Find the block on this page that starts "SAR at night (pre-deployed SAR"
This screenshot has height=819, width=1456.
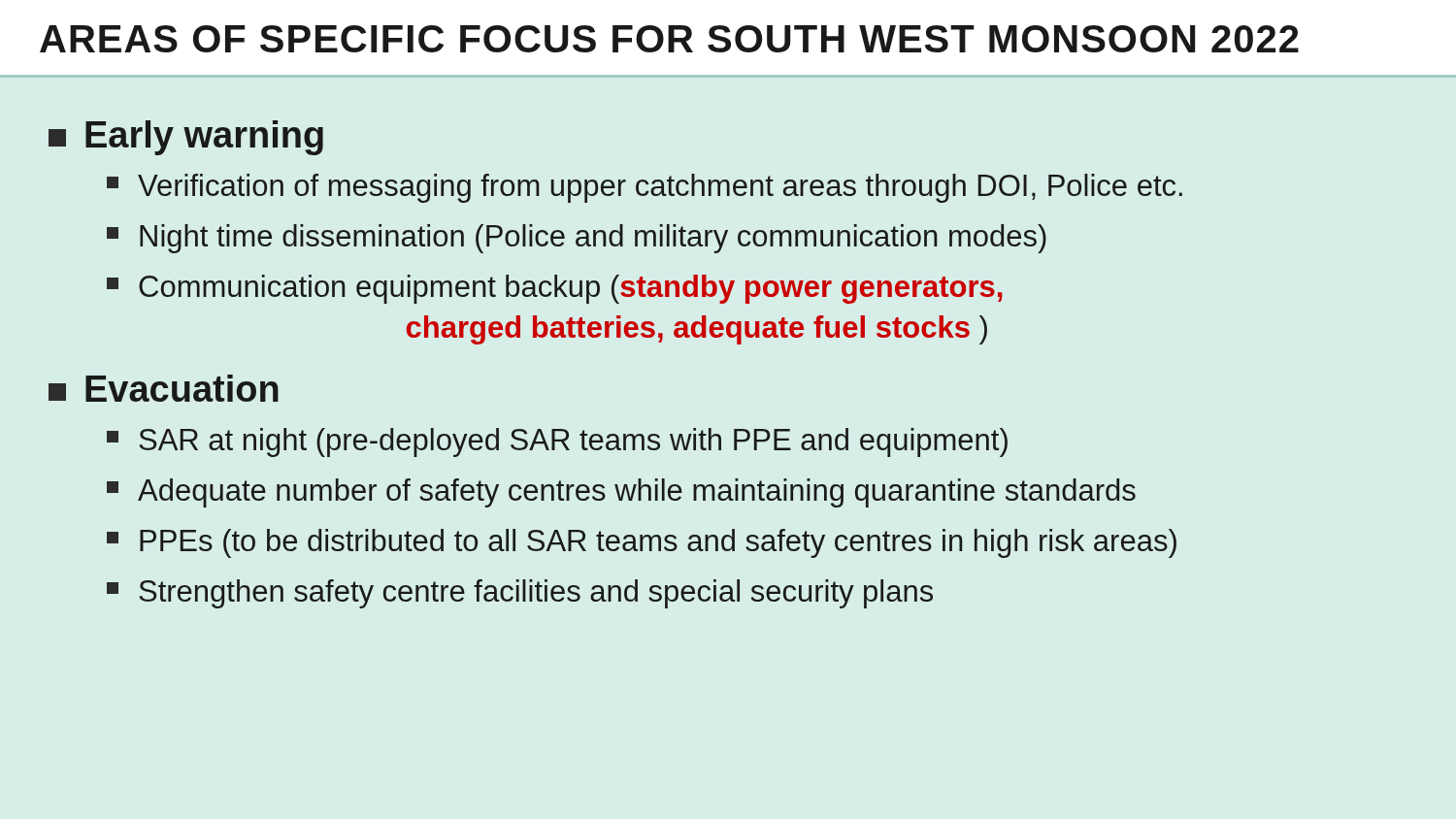[558, 441]
